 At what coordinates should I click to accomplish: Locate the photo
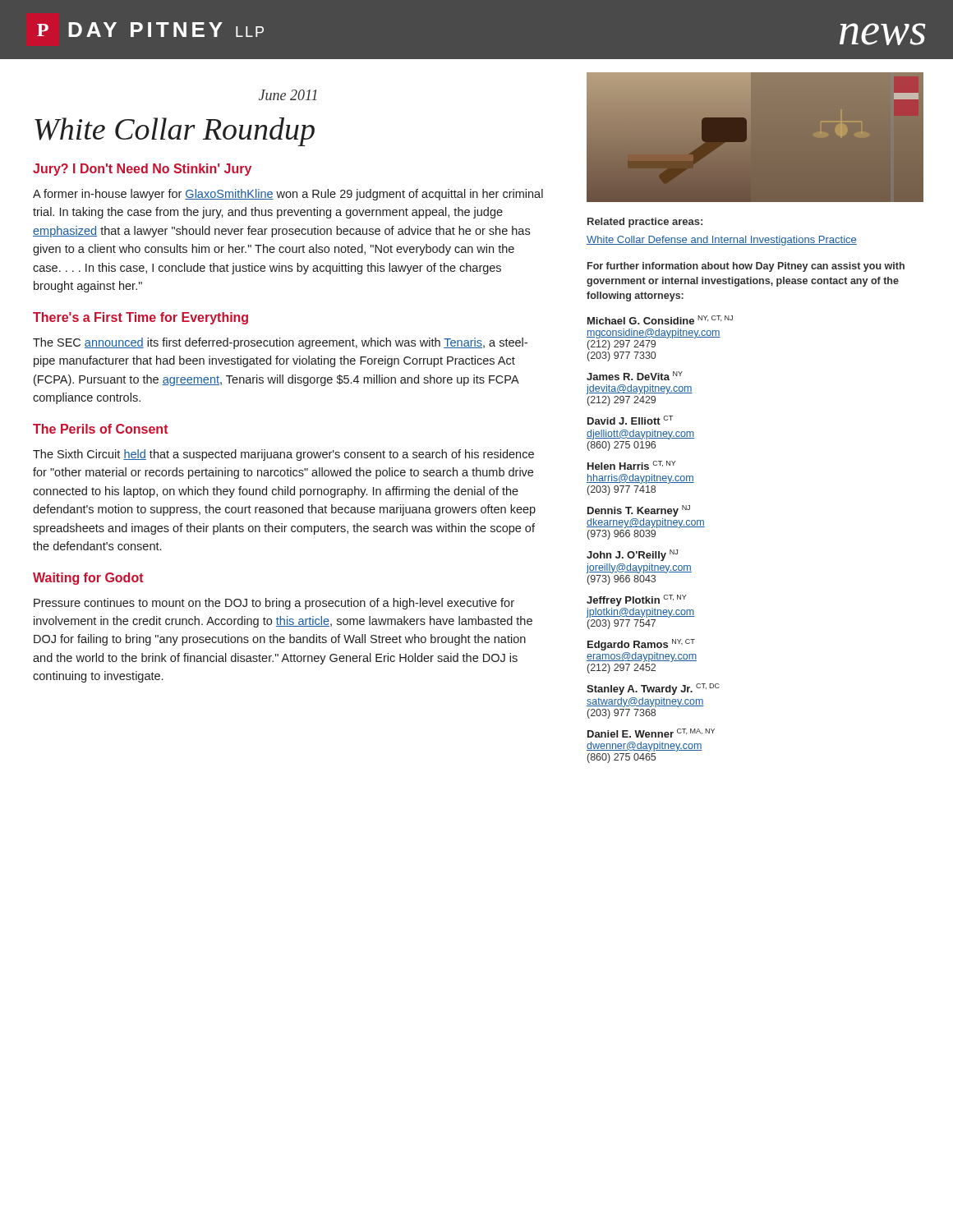[755, 137]
